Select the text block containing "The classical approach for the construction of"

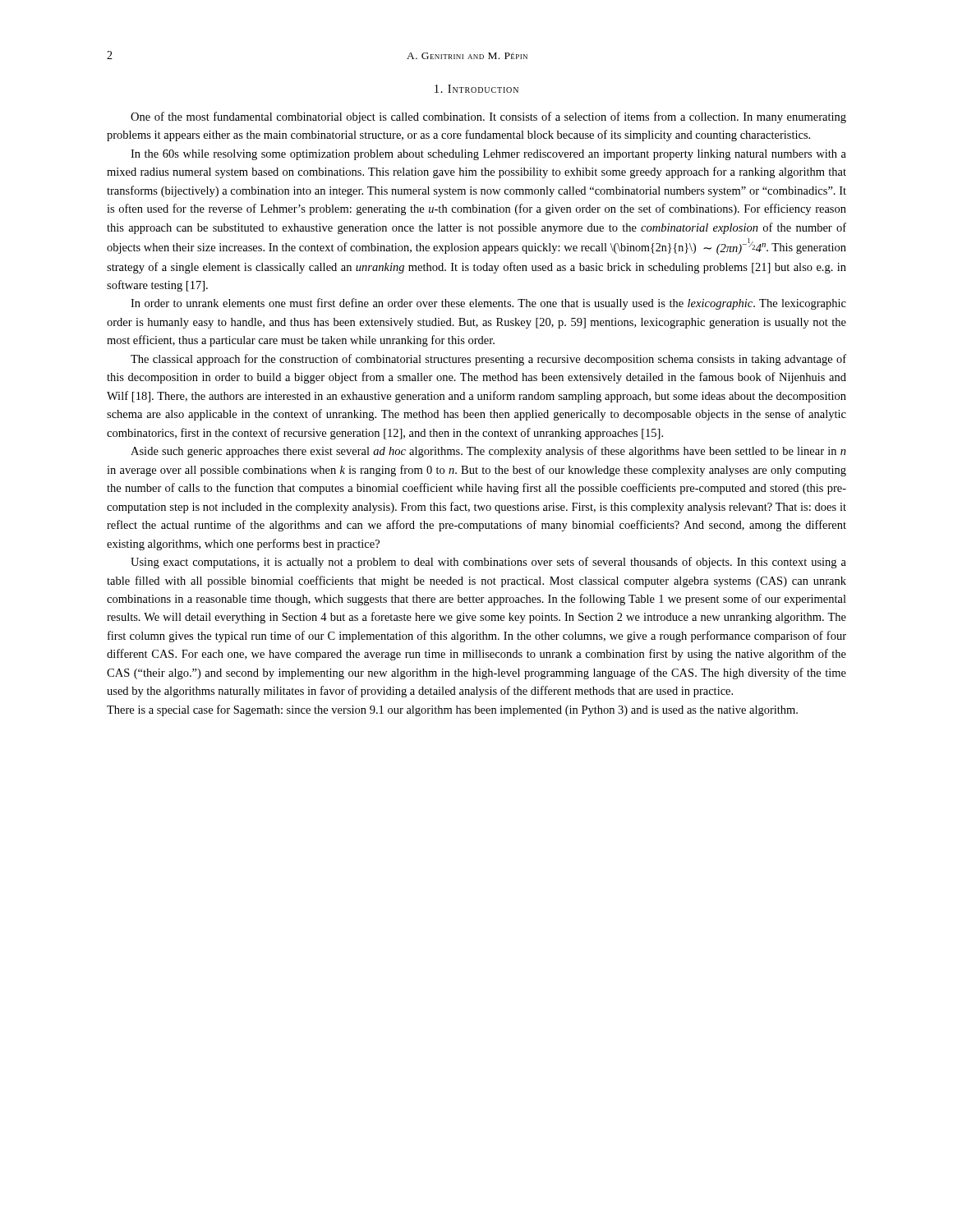click(x=476, y=396)
